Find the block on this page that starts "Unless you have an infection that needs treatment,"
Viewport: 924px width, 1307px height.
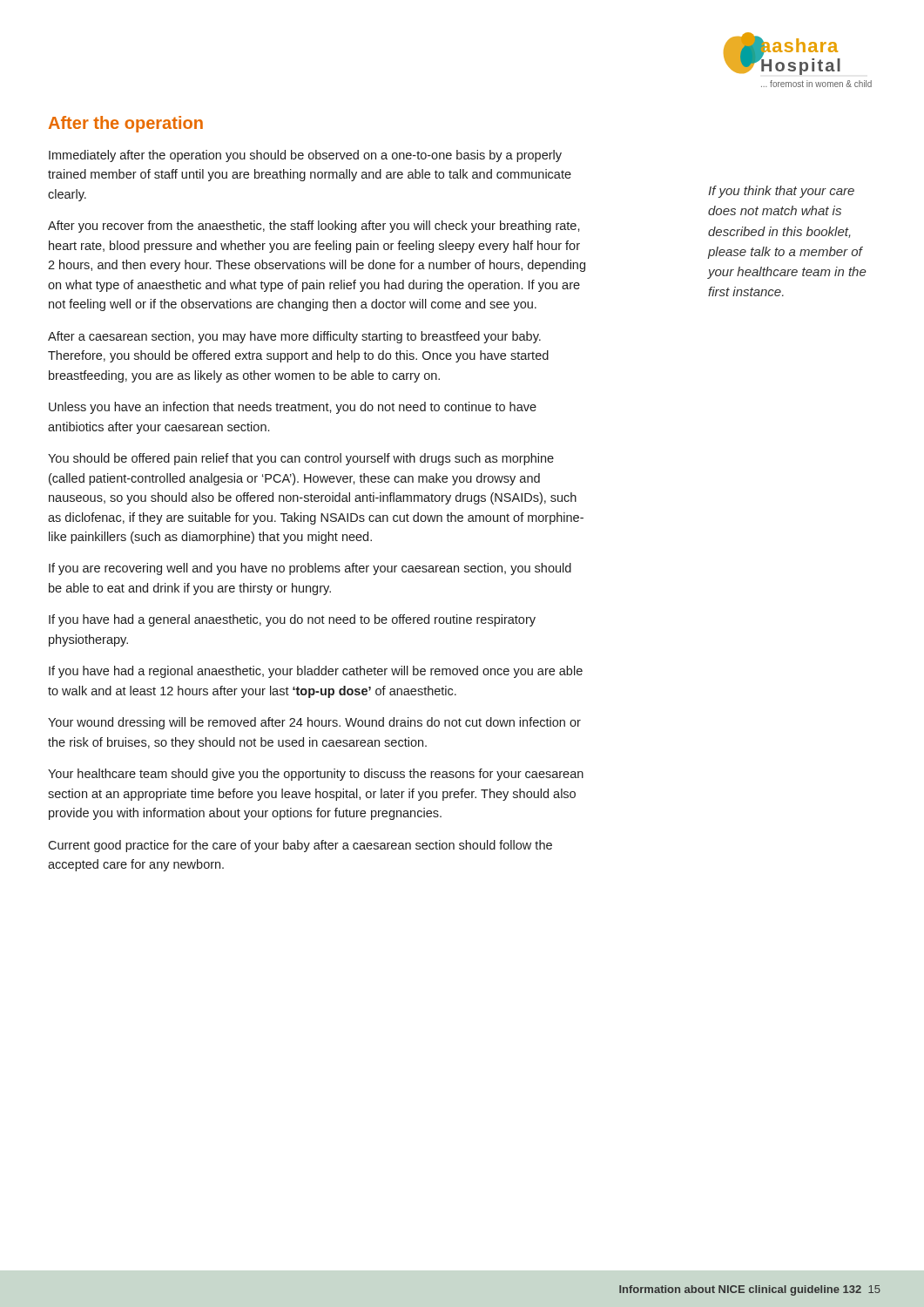click(x=292, y=417)
